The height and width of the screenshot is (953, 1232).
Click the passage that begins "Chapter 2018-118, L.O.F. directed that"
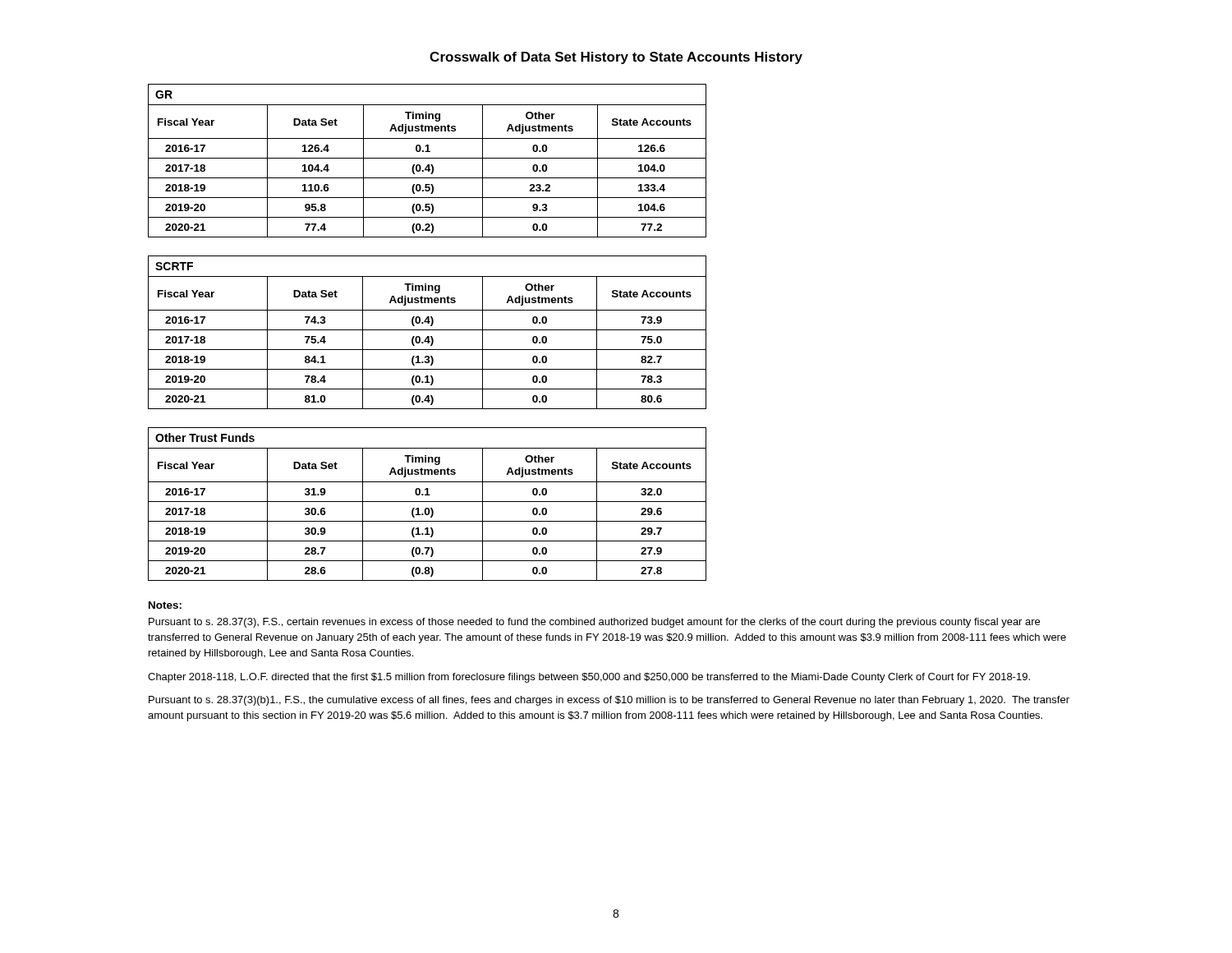click(589, 676)
